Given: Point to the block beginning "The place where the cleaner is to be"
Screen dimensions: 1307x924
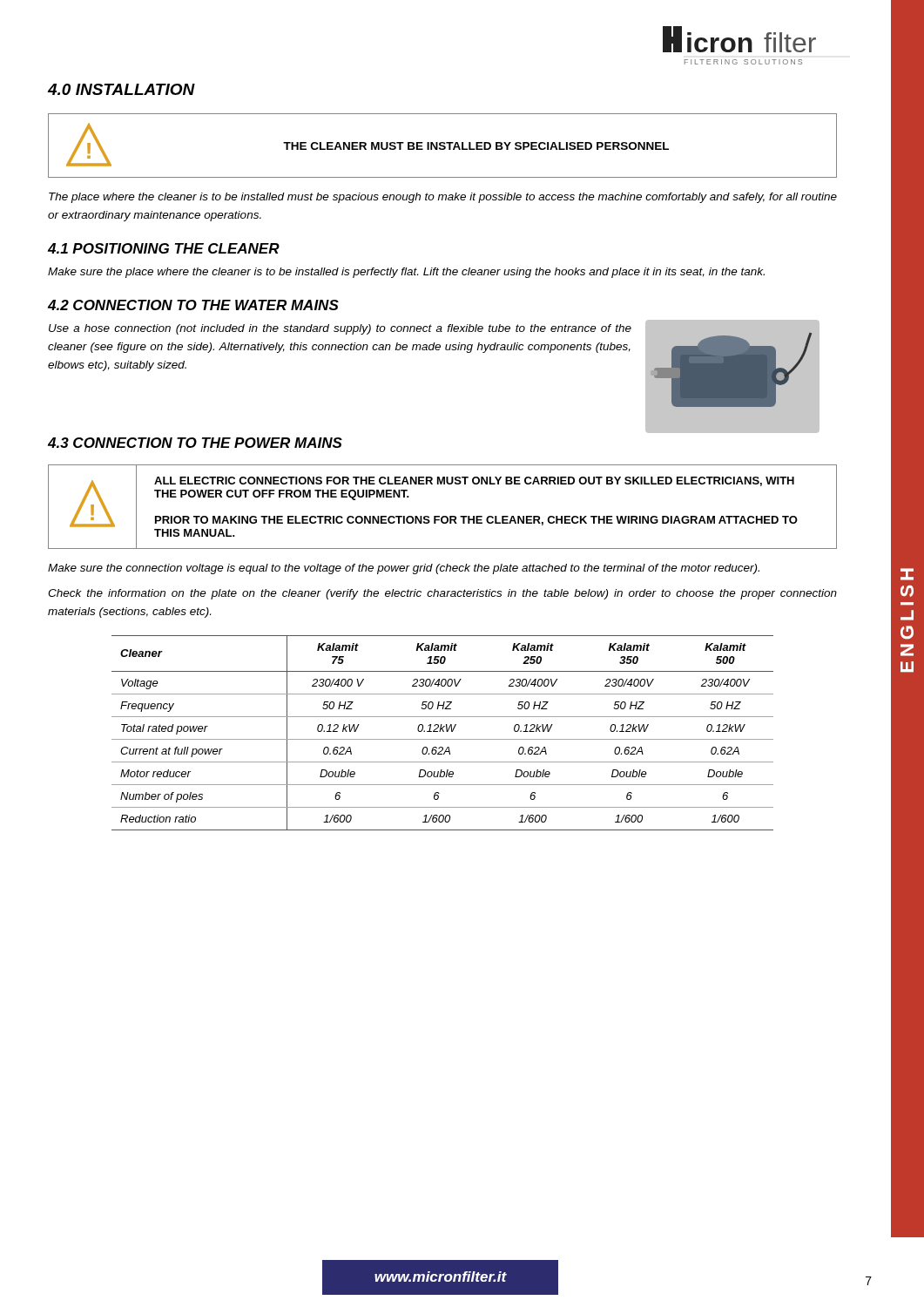Looking at the screenshot, I should click(442, 206).
